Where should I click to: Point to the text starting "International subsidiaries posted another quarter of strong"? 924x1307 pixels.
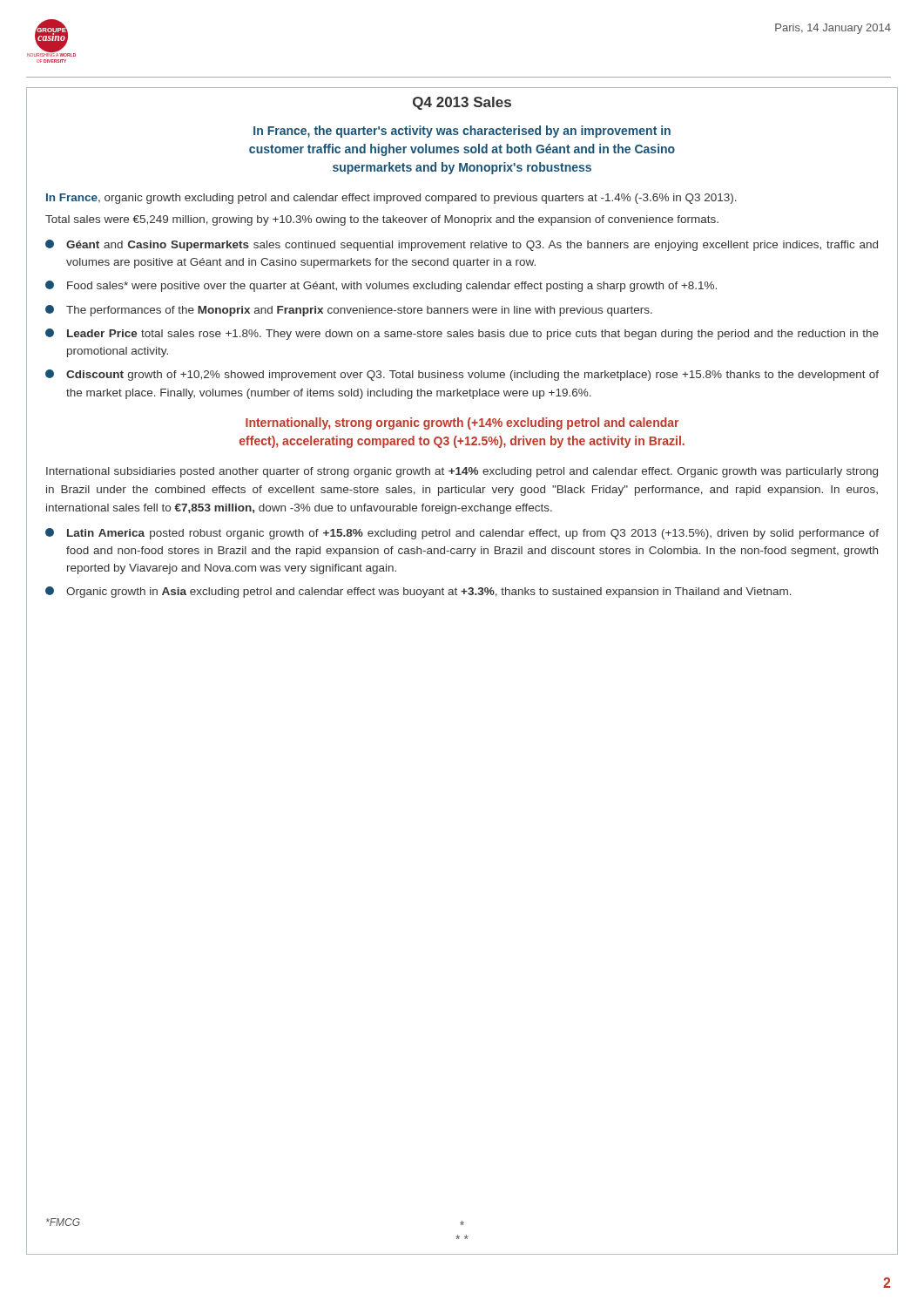pyautogui.click(x=462, y=489)
